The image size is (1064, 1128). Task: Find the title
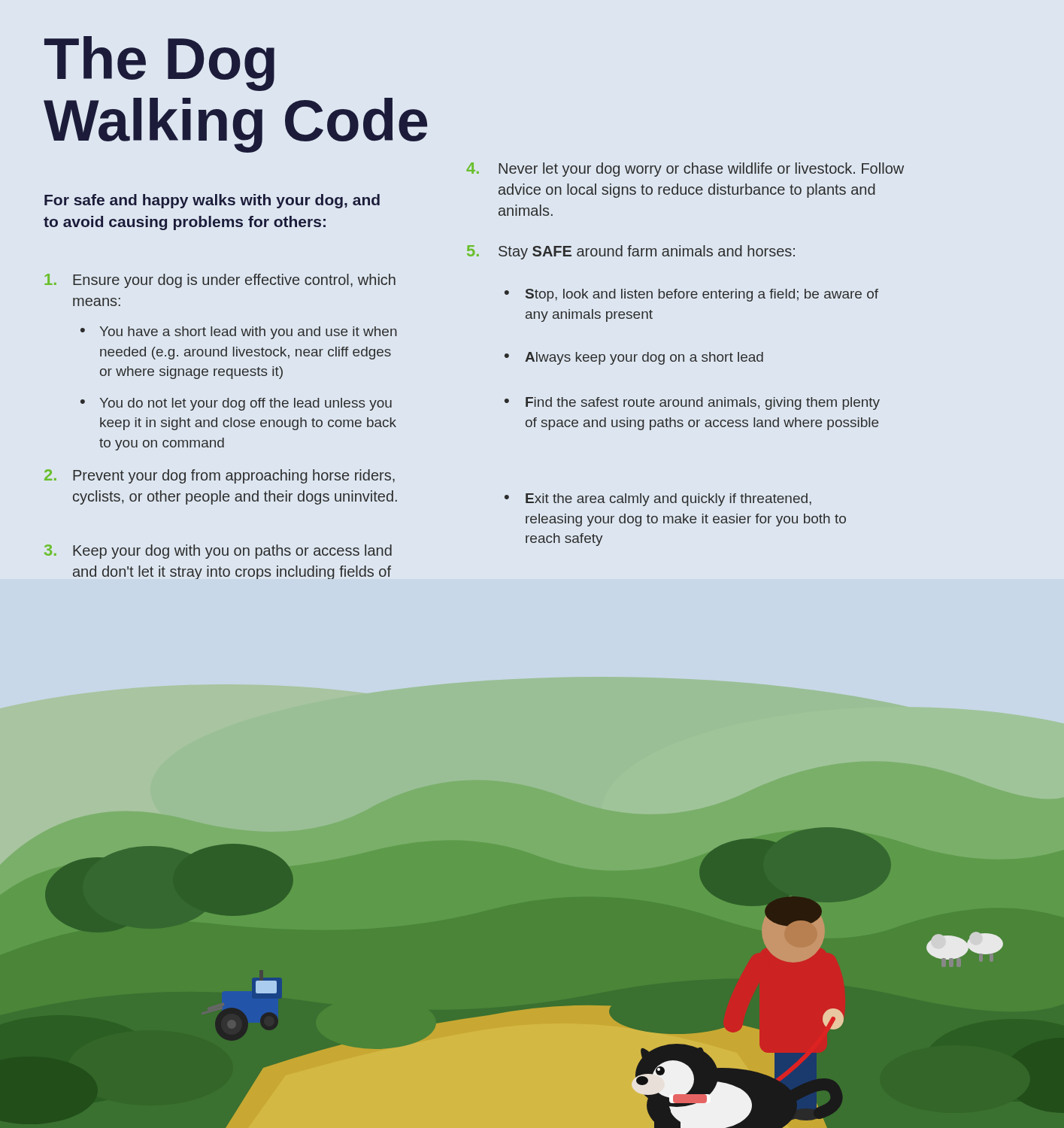(239, 90)
